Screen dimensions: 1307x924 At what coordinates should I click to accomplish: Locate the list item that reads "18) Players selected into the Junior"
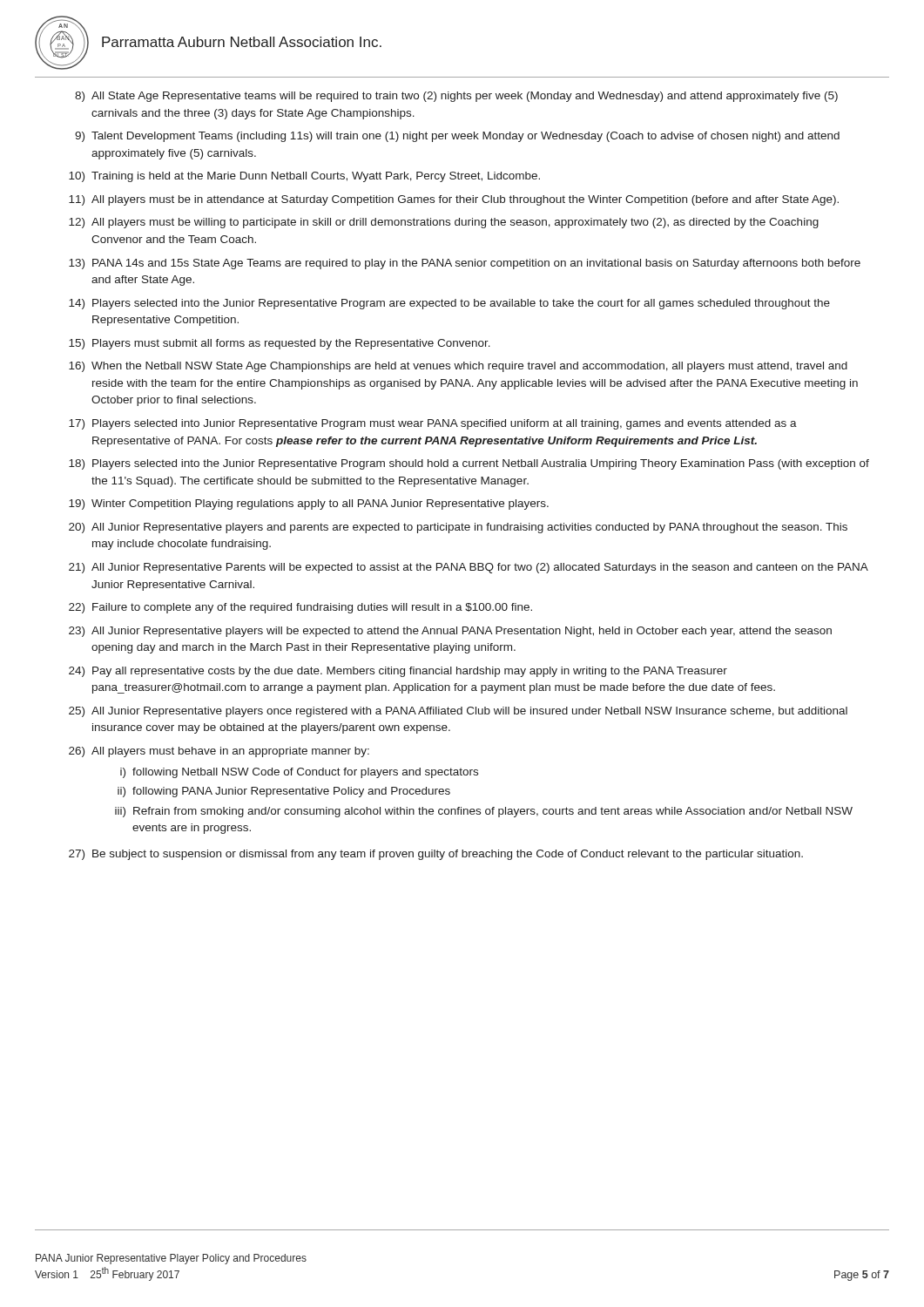click(x=462, y=472)
